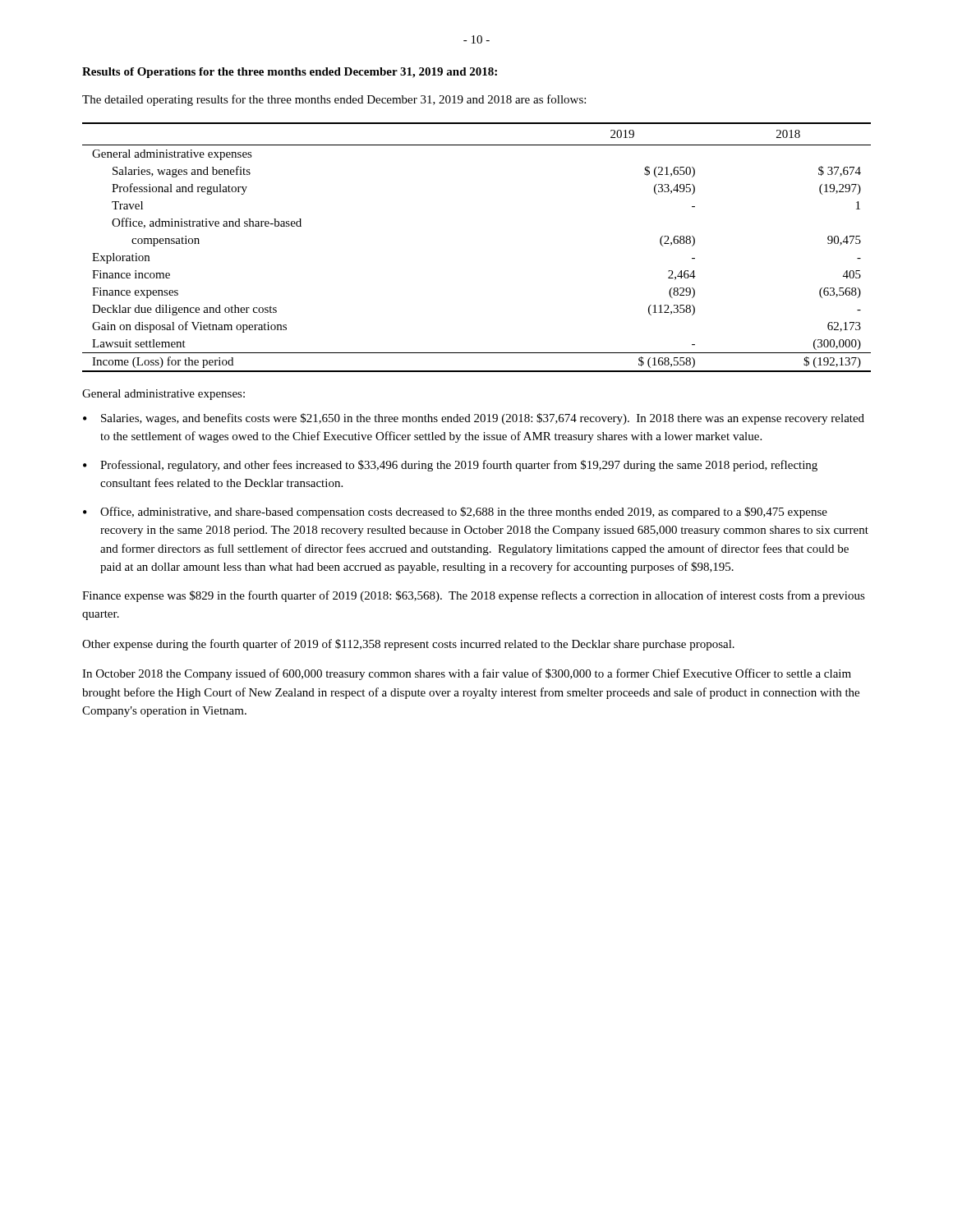The image size is (953, 1232).
Task: Select the section header with the text "Results of Operations for the"
Action: pyautogui.click(x=290, y=71)
